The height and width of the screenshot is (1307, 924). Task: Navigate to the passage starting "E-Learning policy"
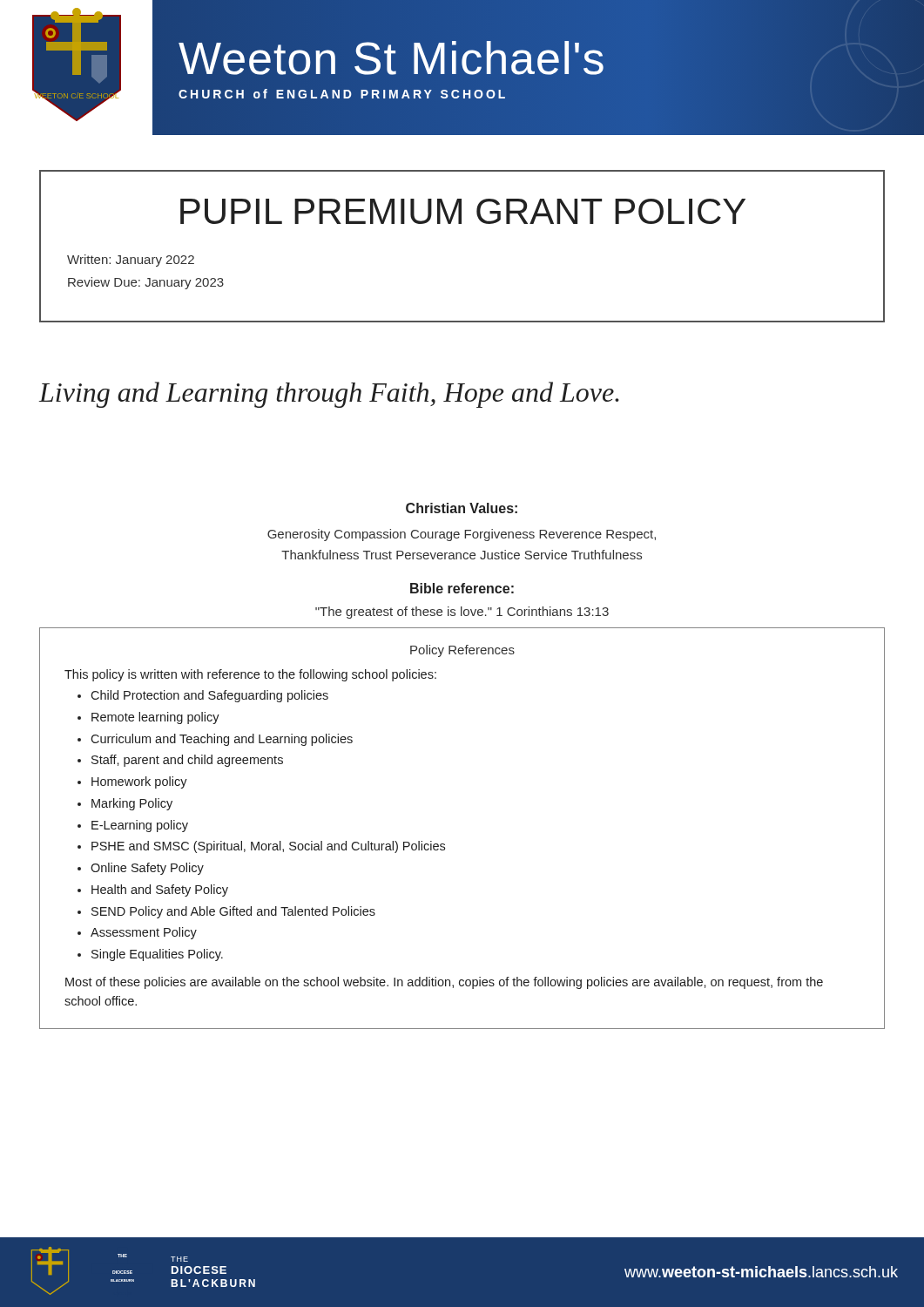coord(139,825)
